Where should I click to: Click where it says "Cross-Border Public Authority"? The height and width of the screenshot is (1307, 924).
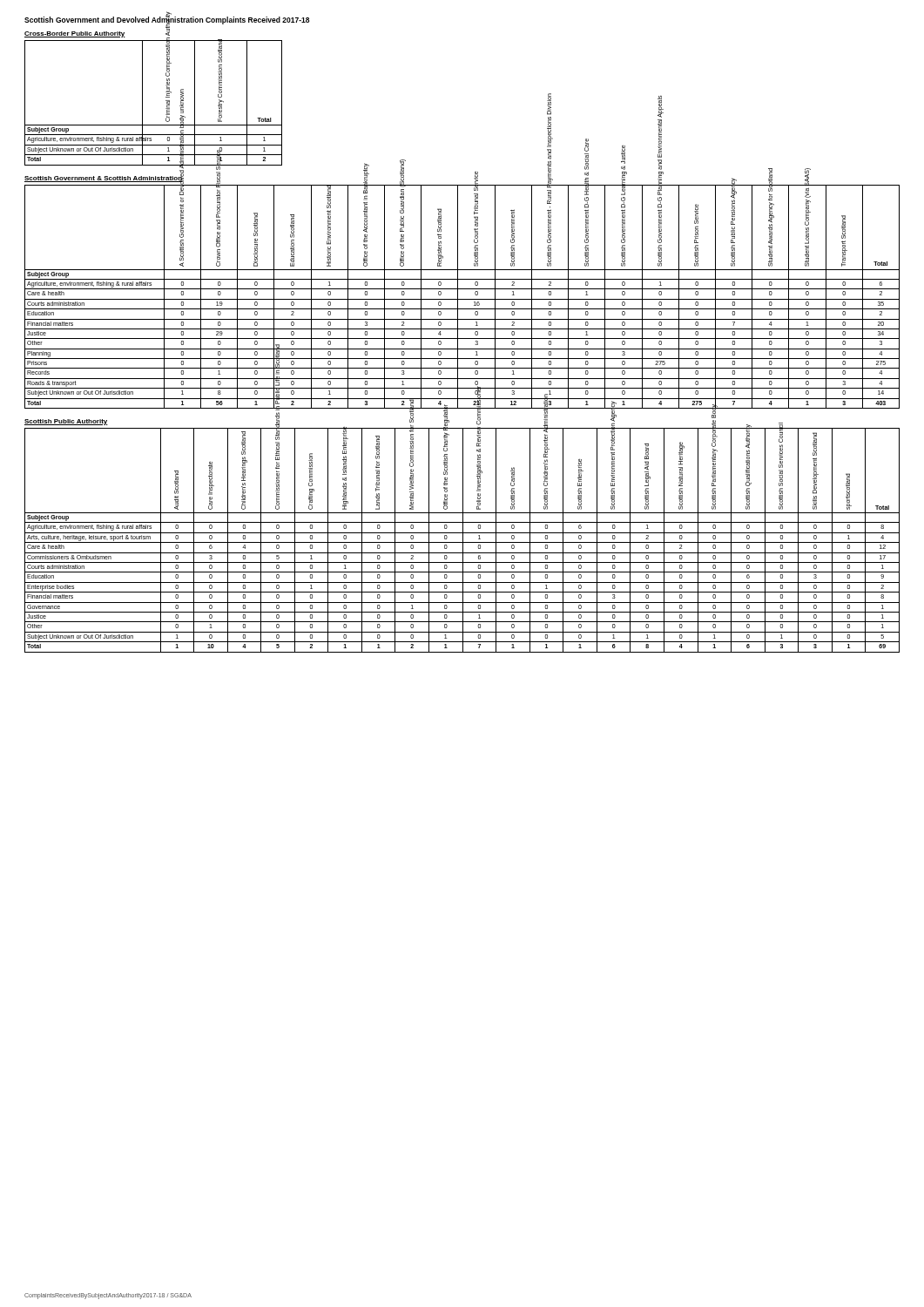click(x=75, y=34)
